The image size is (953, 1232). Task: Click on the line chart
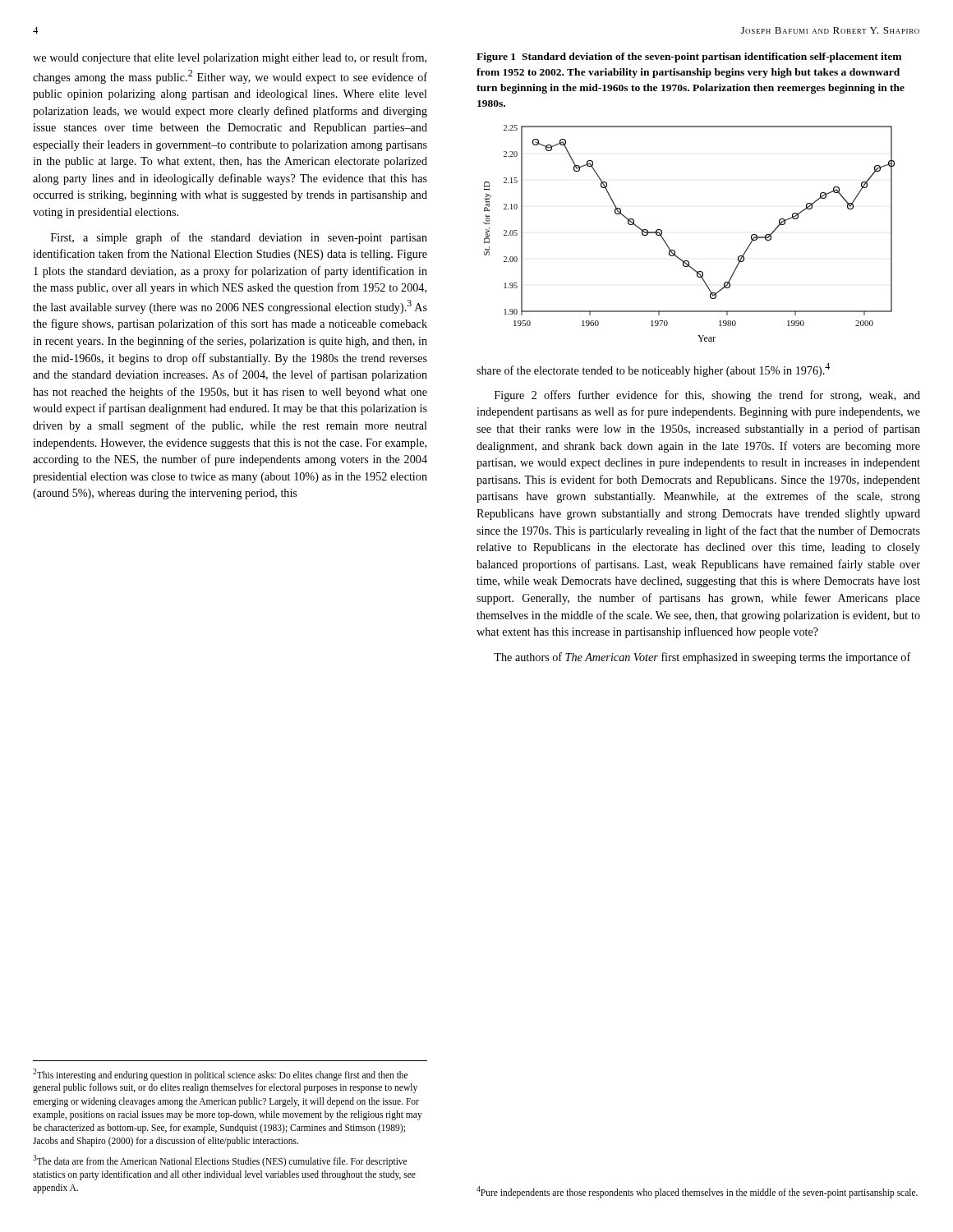[690, 233]
